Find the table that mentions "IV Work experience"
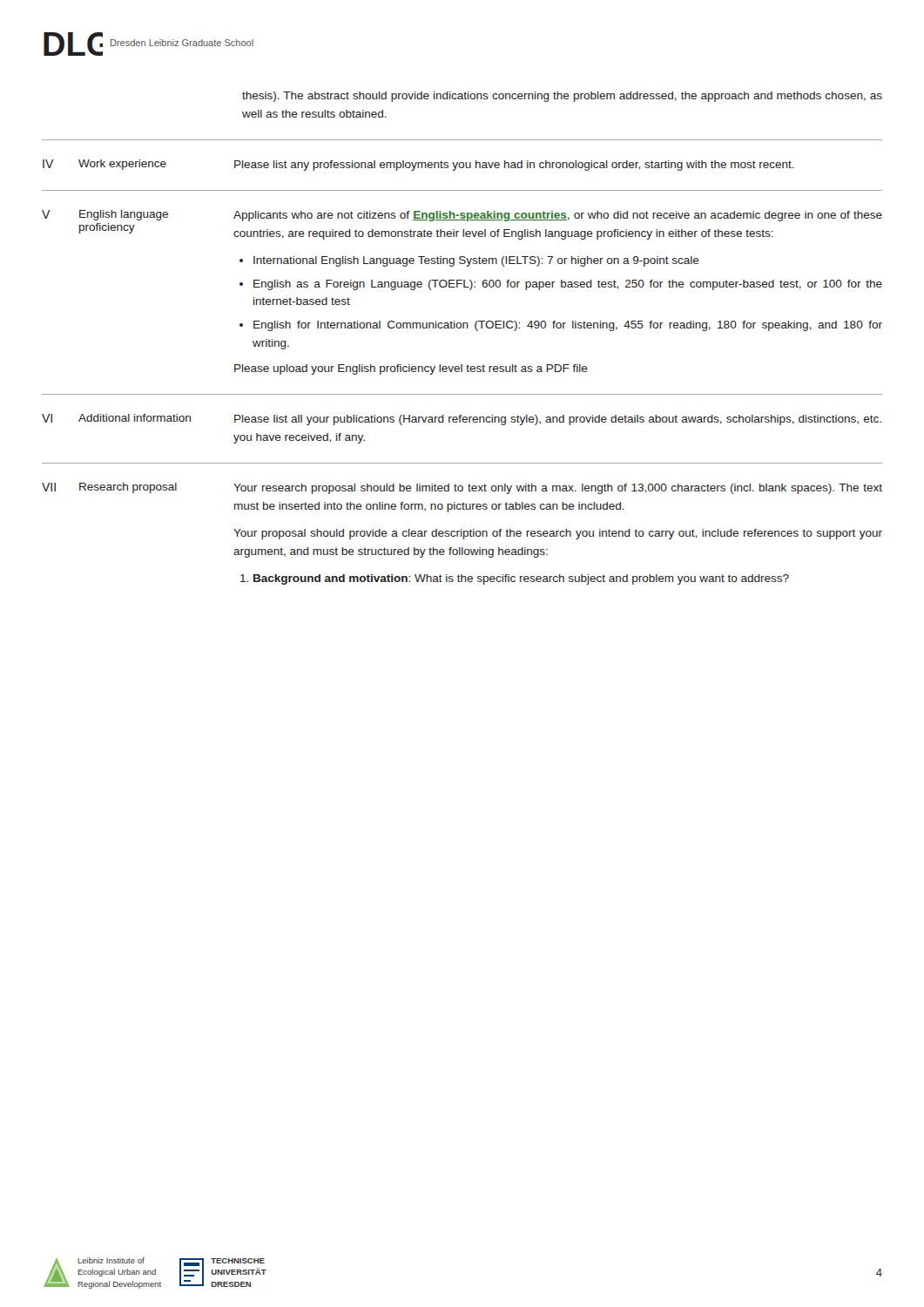The width and height of the screenshot is (924, 1307). (462, 165)
